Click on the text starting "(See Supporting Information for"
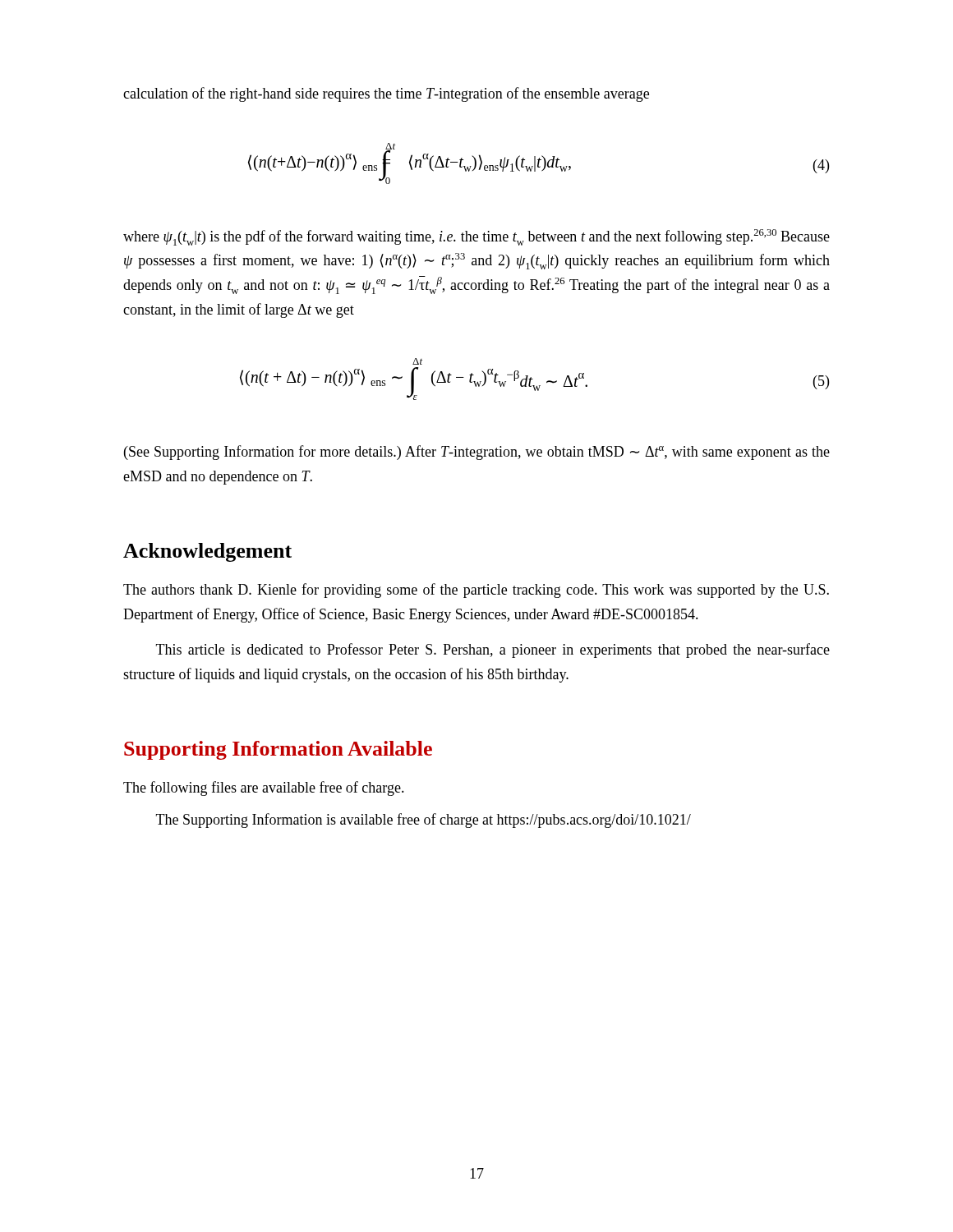The width and height of the screenshot is (953, 1232). coord(476,463)
